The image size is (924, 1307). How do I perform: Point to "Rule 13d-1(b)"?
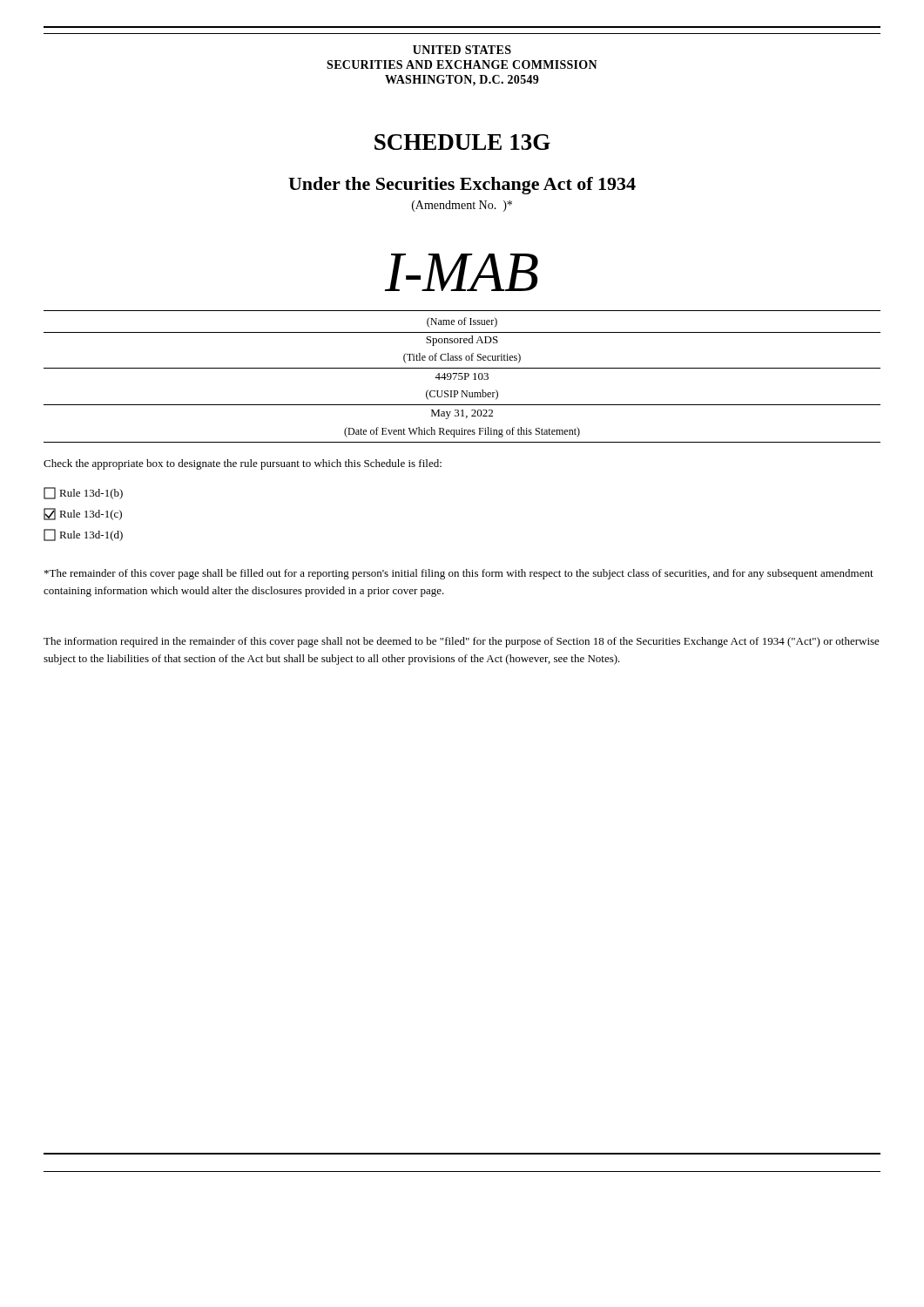click(83, 493)
